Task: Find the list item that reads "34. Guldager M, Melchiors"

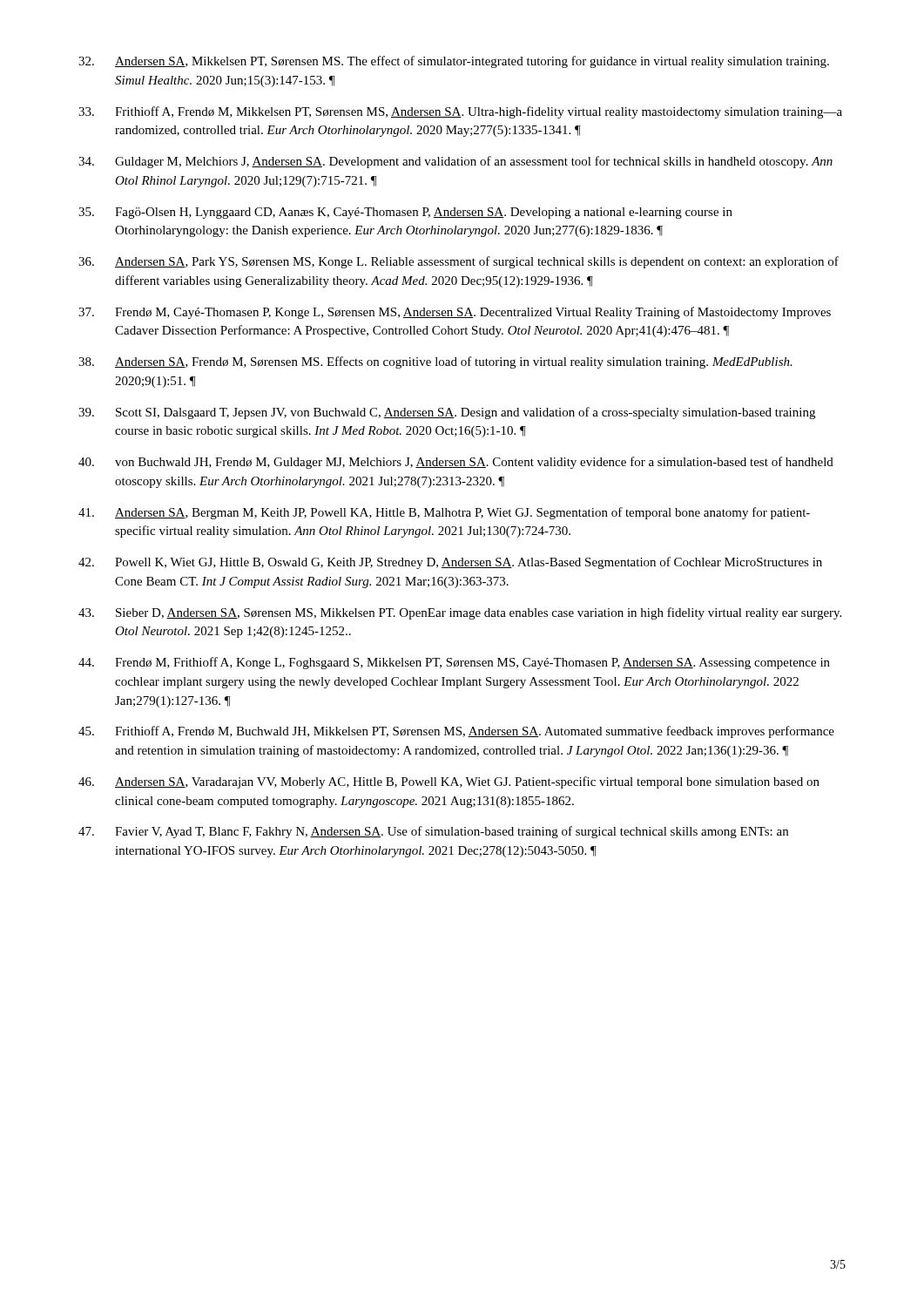Action: [x=462, y=171]
